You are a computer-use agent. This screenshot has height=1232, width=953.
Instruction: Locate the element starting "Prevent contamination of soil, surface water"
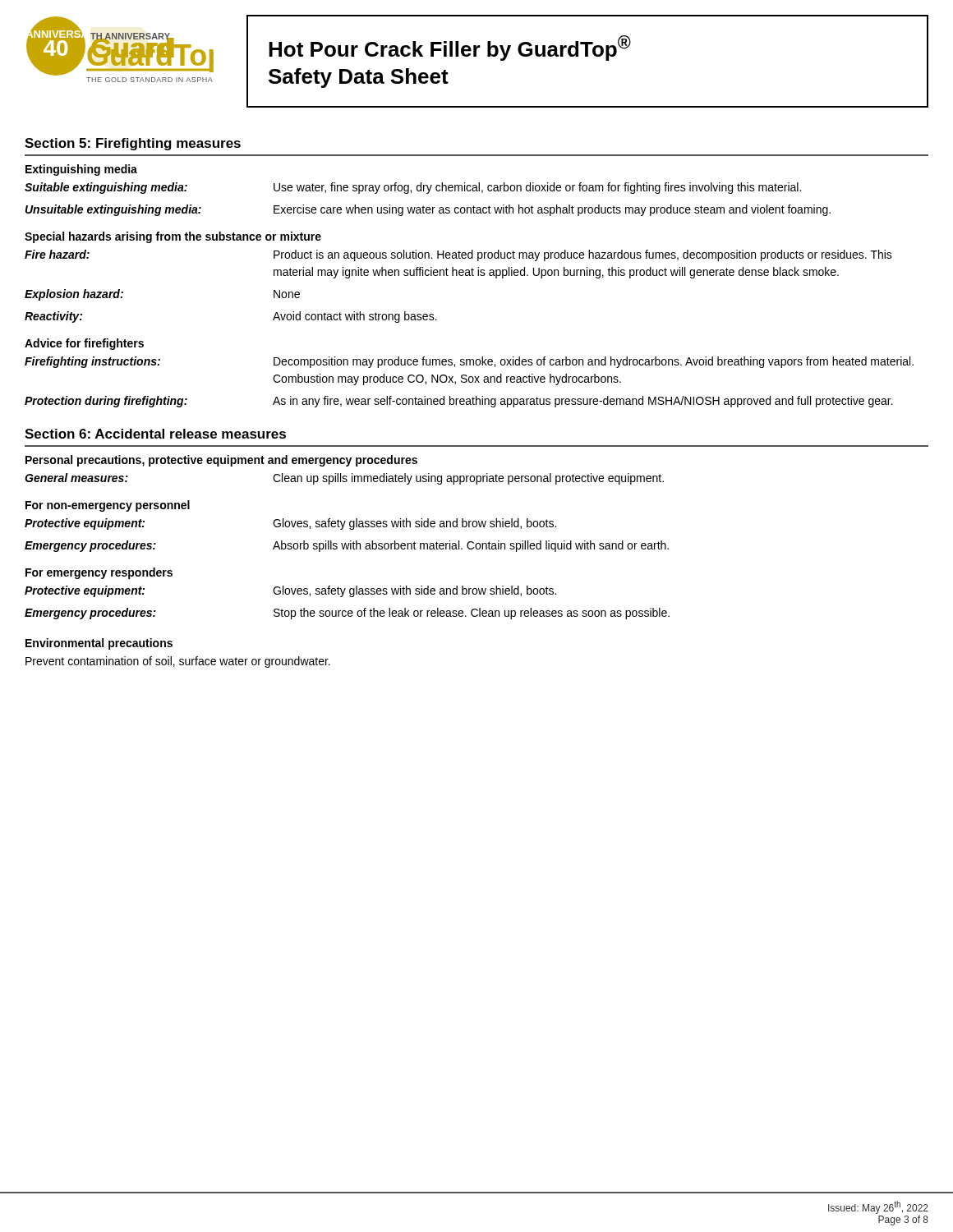coord(178,661)
